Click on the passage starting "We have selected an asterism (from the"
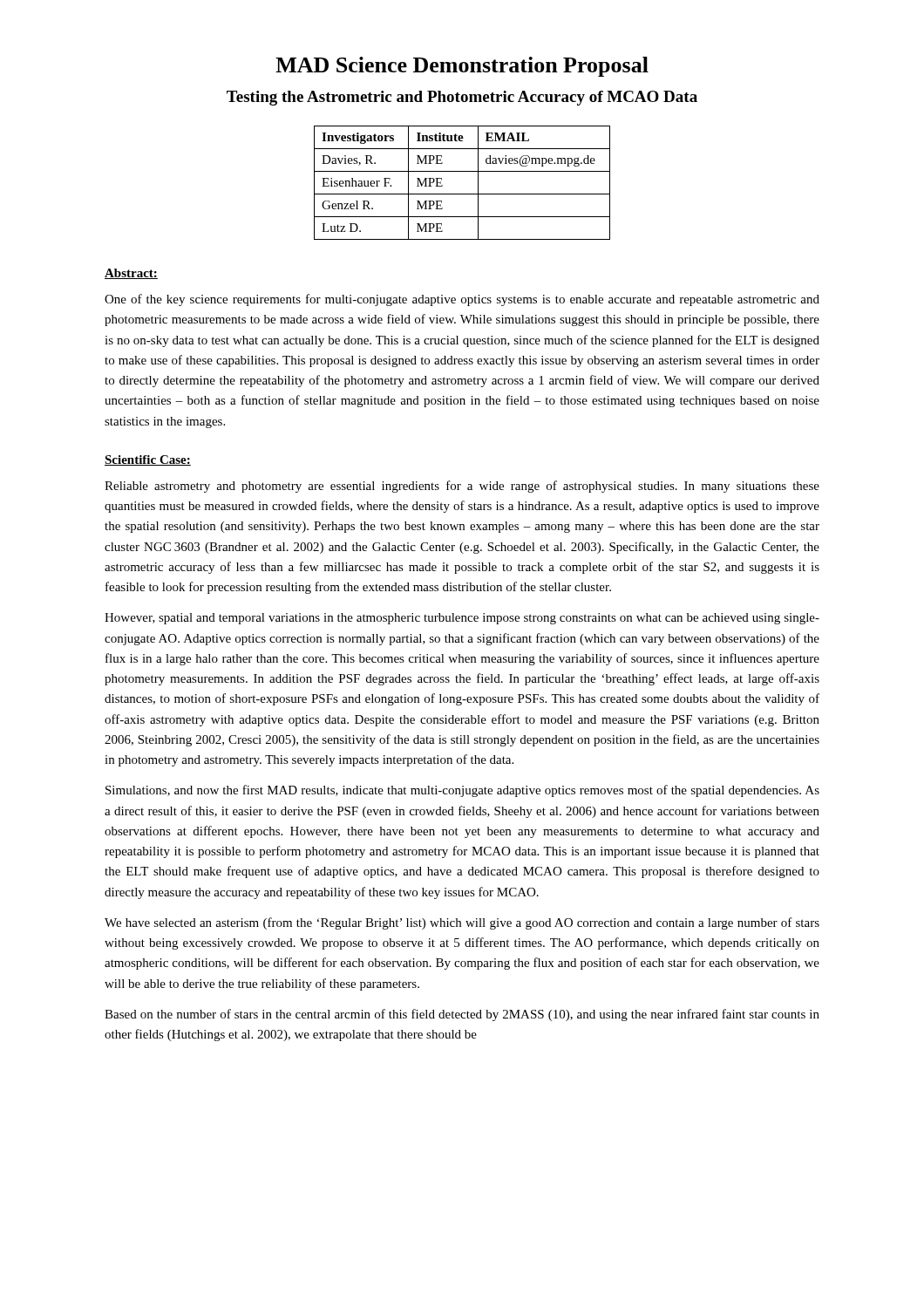Screen dimensions: 1308x924 (x=462, y=953)
